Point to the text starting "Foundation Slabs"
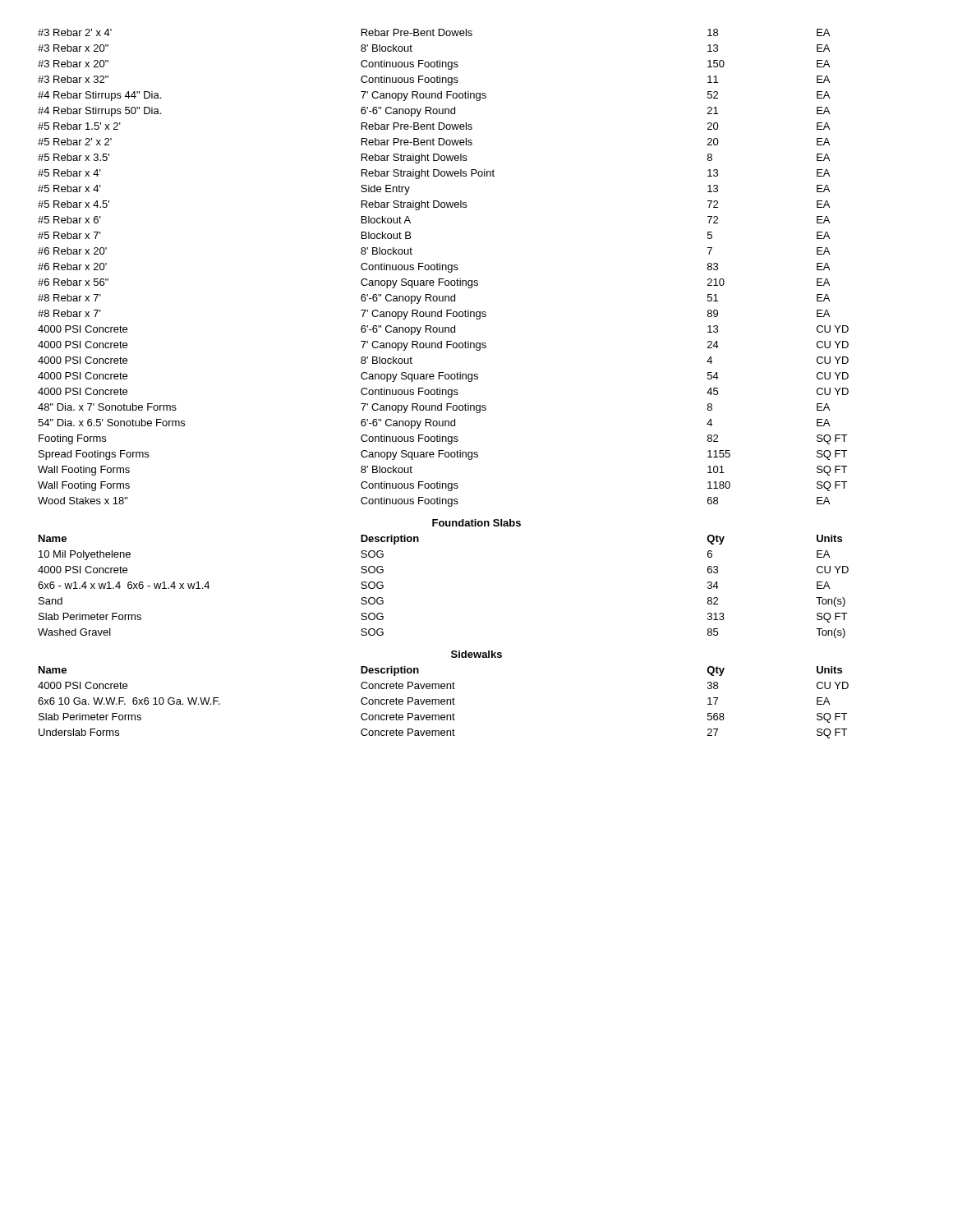953x1232 pixels. (476, 523)
